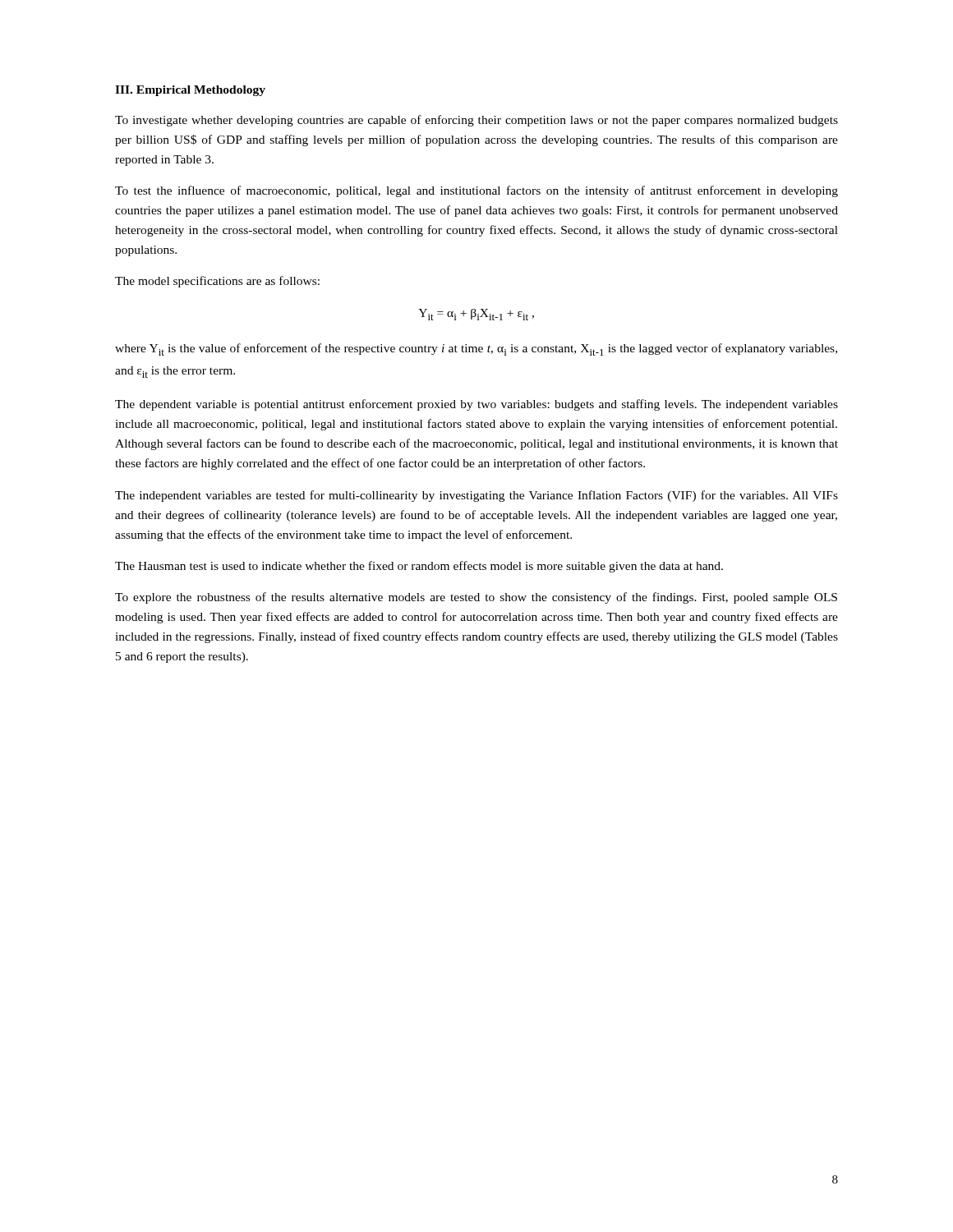Screen dimensions: 1232x953
Task: Click on the passage starting "The model specifications are"
Action: [x=218, y=281]
